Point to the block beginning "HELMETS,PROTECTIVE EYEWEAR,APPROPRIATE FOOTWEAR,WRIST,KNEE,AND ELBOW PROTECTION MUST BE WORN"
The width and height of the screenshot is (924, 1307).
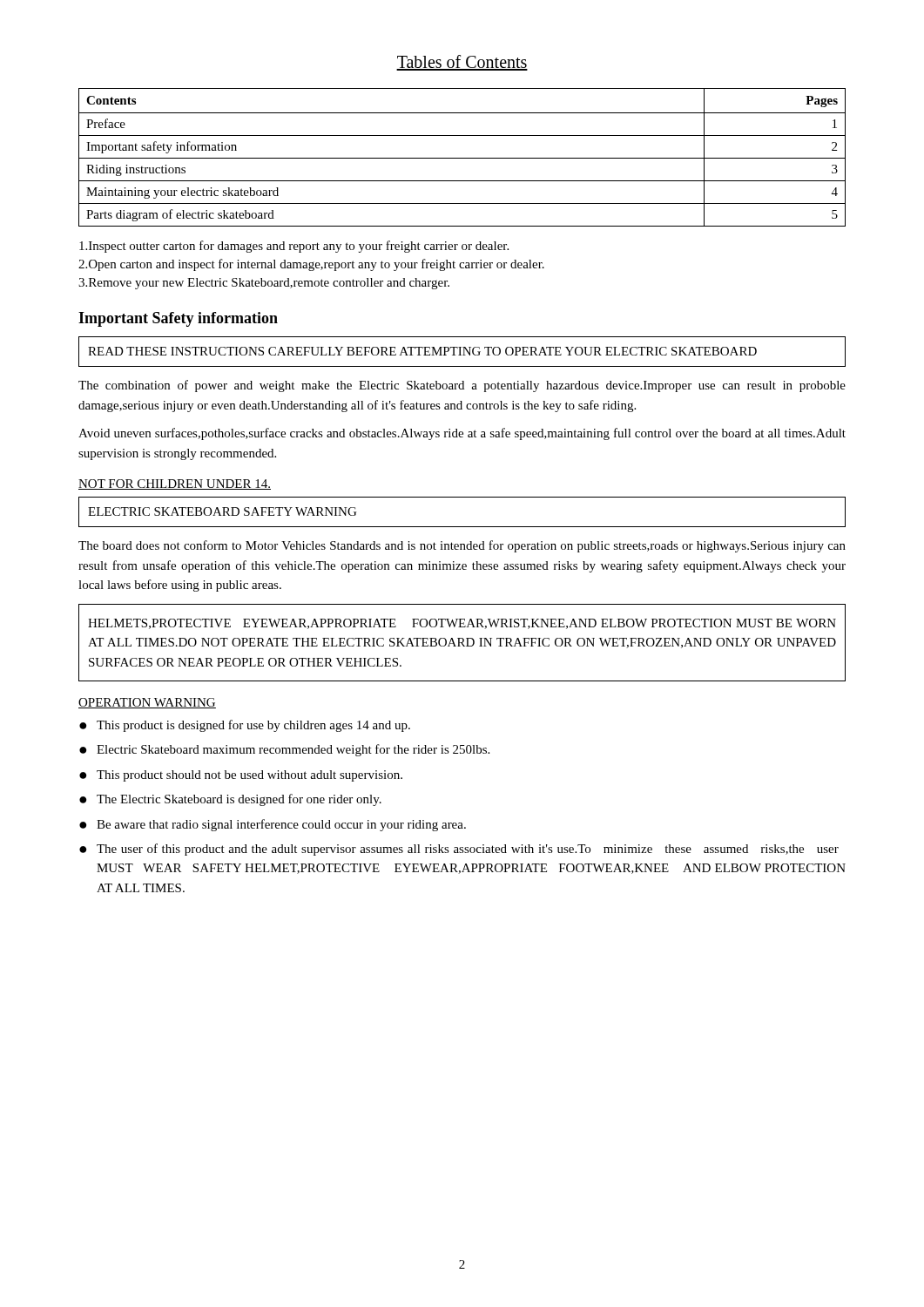coord(462,642)
